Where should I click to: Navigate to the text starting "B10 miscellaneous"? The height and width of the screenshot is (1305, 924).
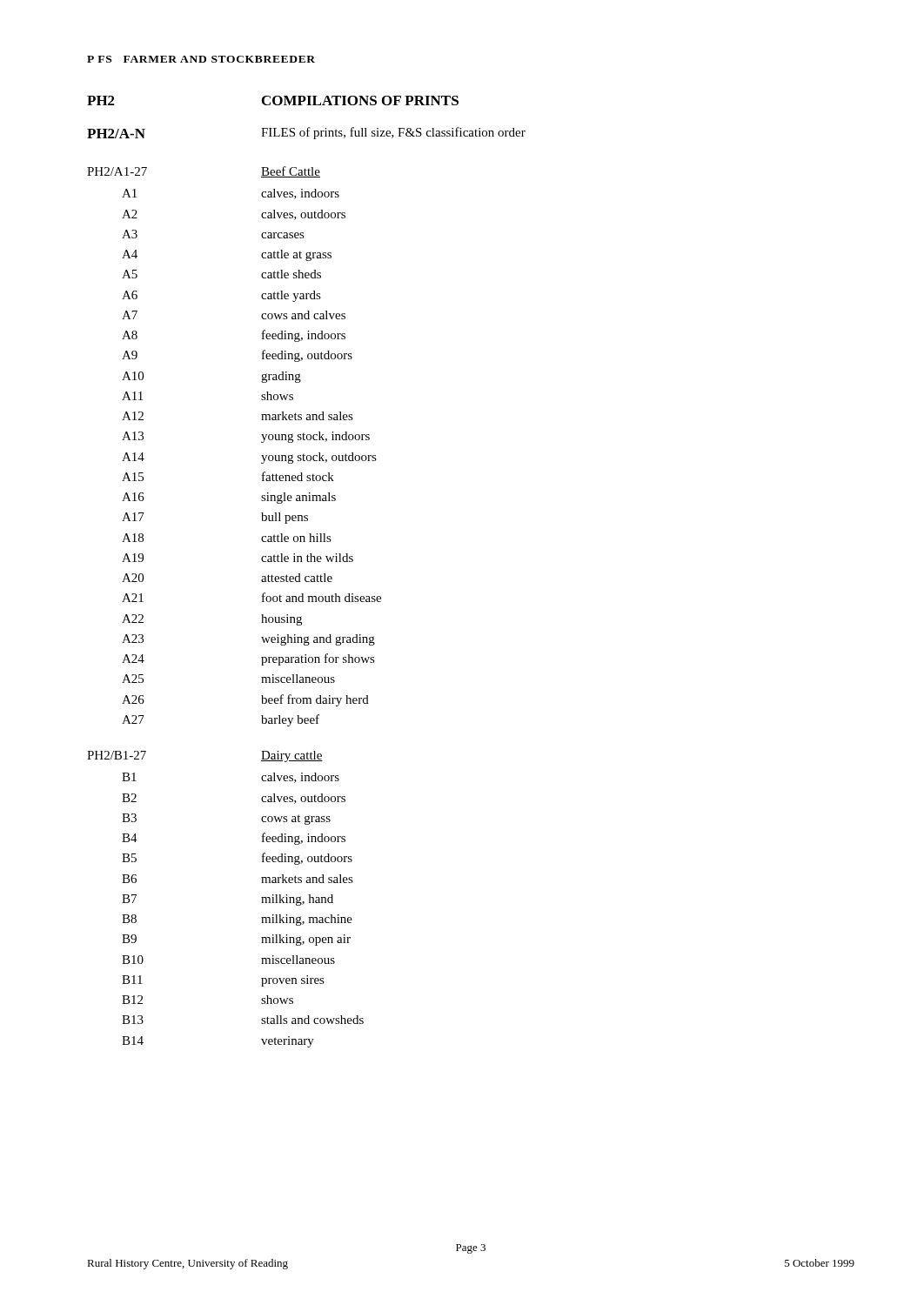click(x=134, y=959)
